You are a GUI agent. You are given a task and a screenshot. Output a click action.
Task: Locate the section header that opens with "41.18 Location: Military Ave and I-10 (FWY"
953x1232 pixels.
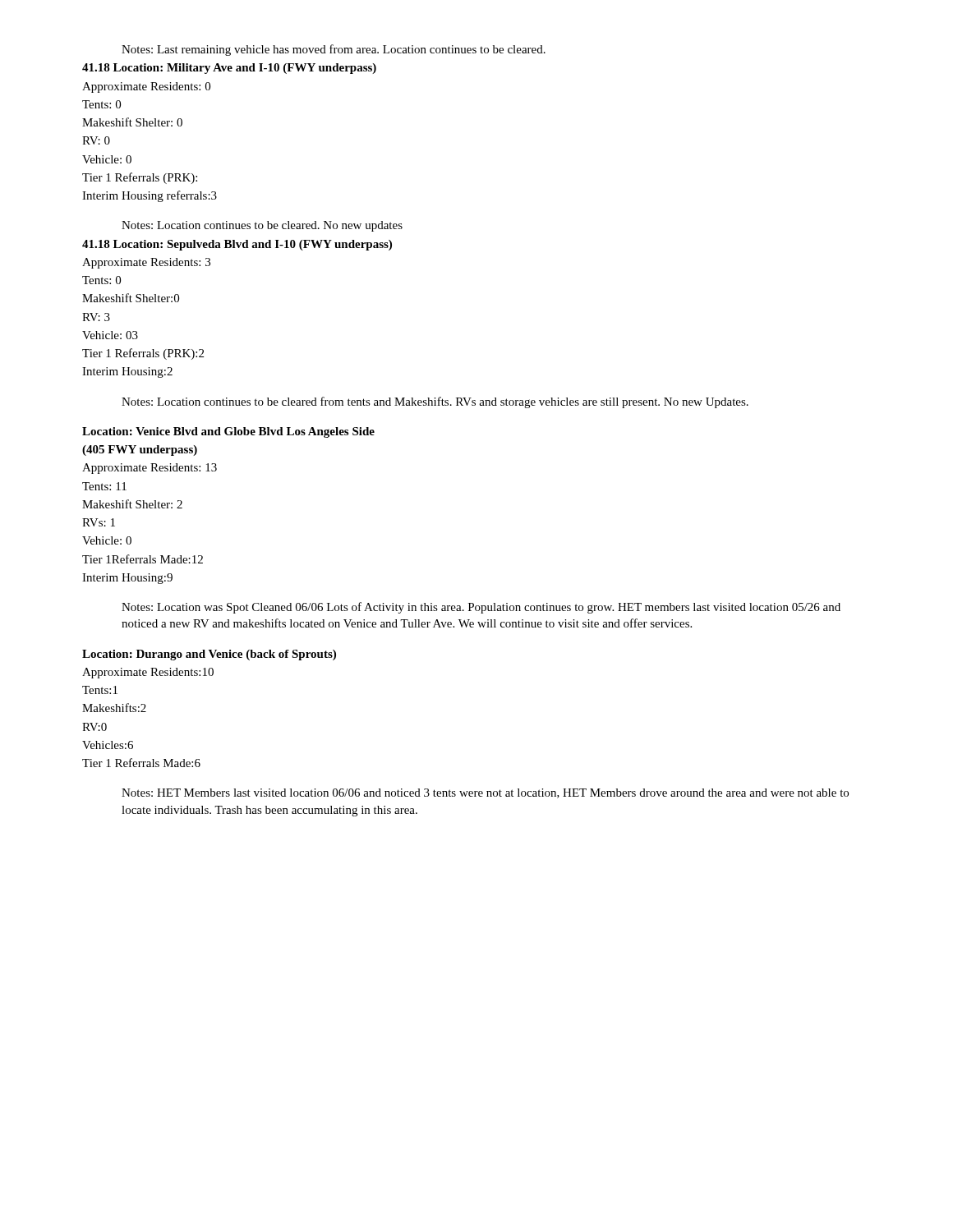[229, 69]
